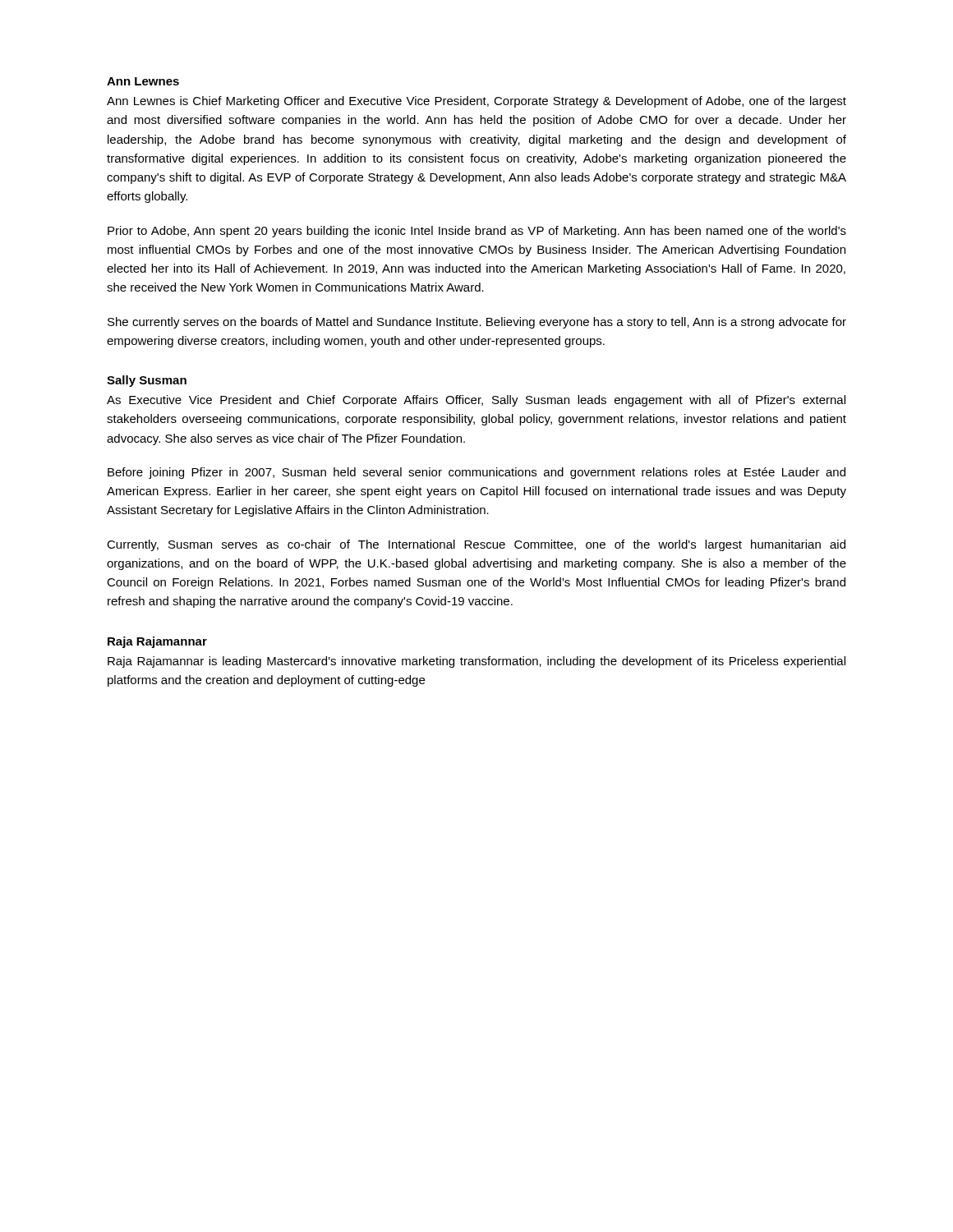
Task: Locate the block of text that opens with "As Executive Vice President and Chief Corporate"
Action: [476, 419]
